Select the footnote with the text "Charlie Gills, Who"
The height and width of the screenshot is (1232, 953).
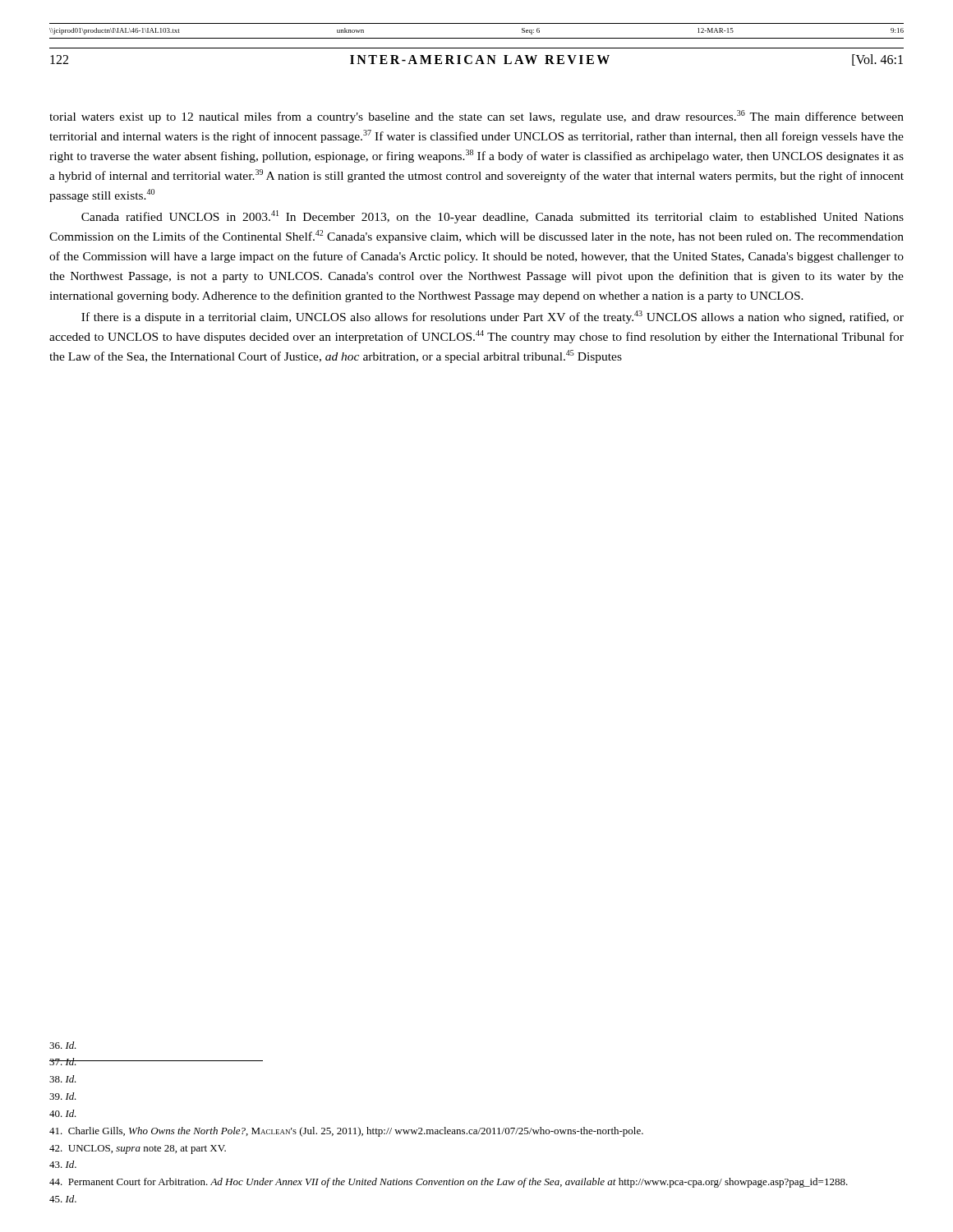(346, 1130)
